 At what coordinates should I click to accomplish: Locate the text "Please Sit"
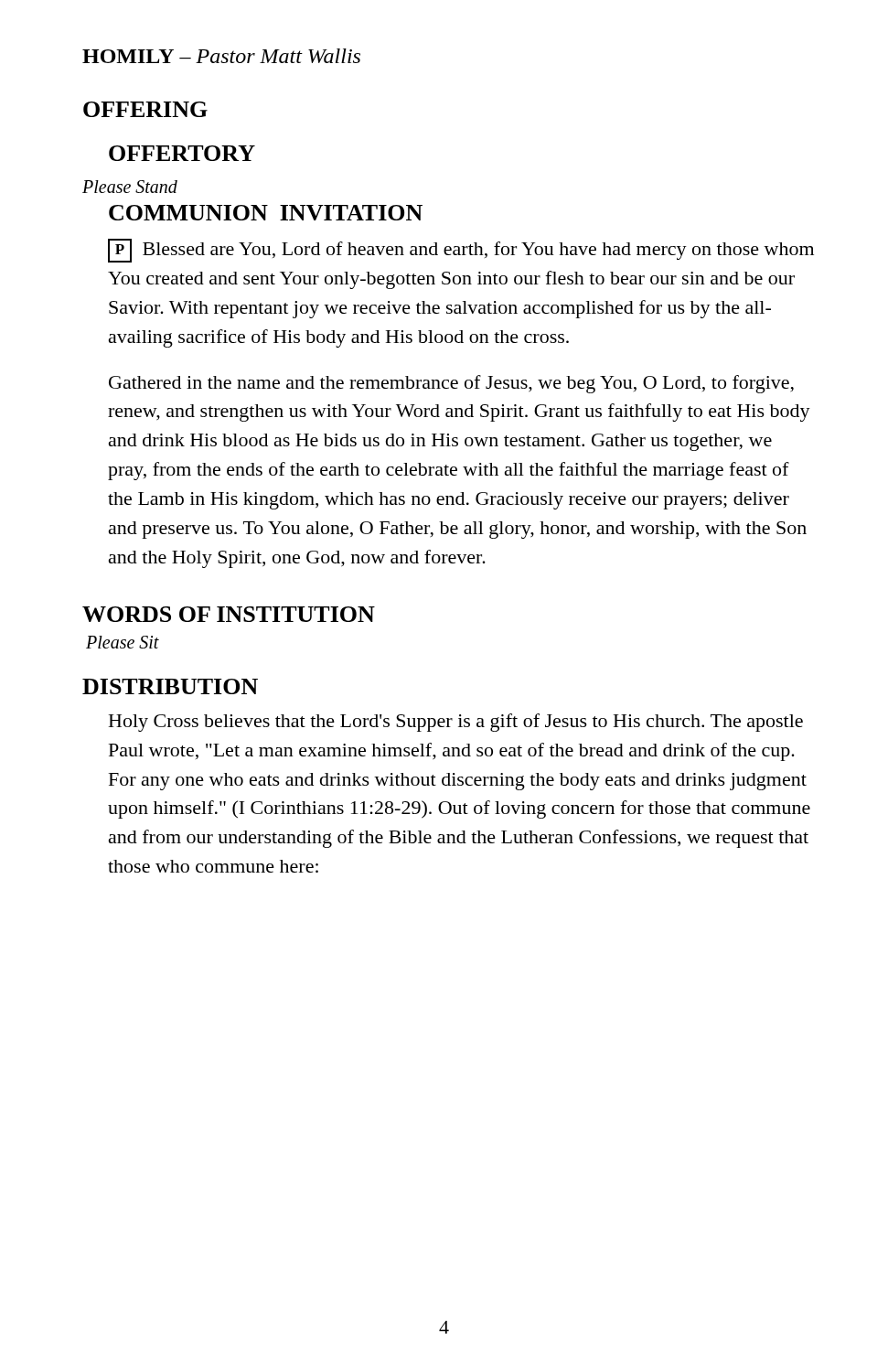click(x=122, y=642)
